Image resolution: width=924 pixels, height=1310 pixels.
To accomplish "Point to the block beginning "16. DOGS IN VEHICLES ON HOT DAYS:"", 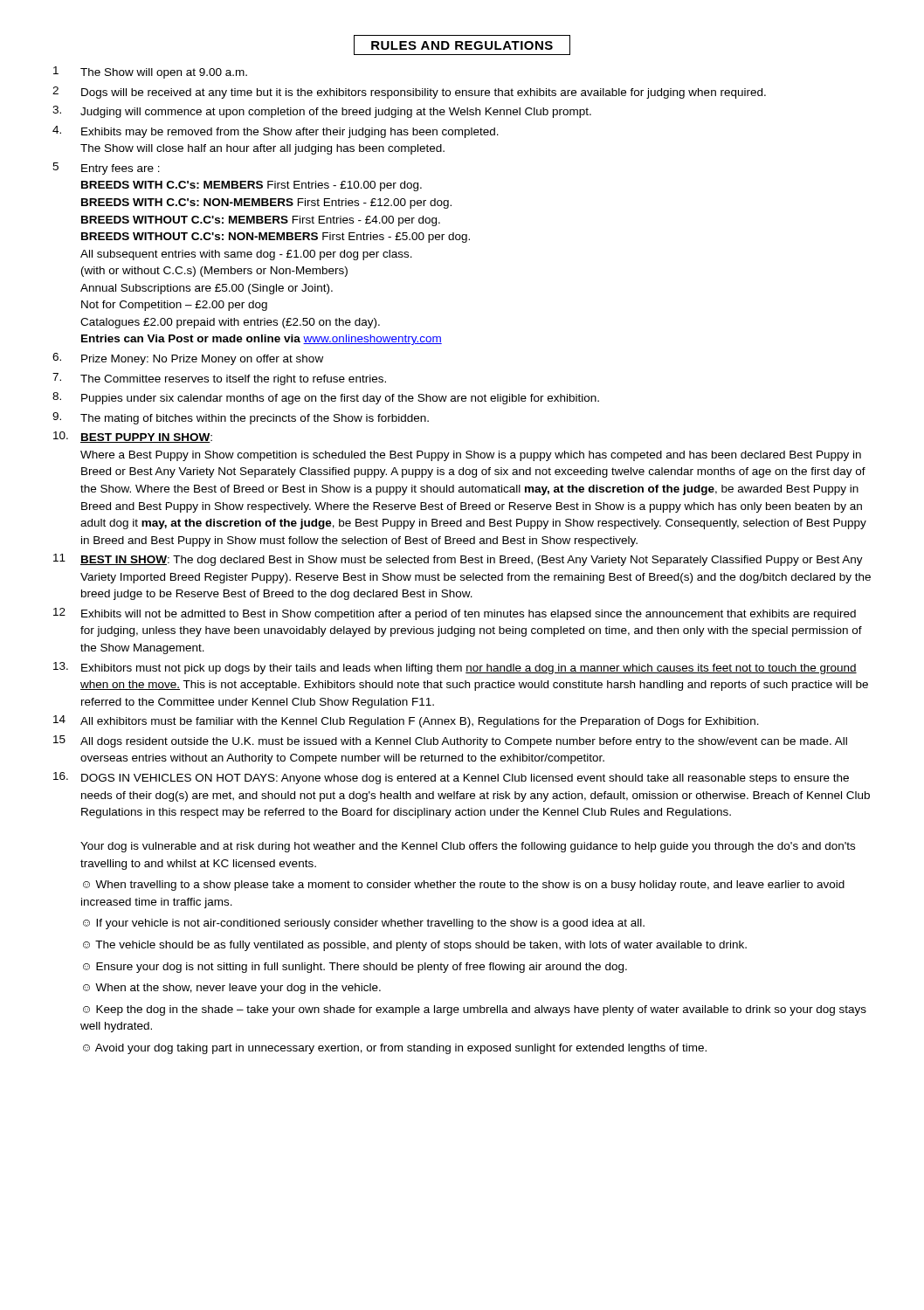I will tap(462, 915).
